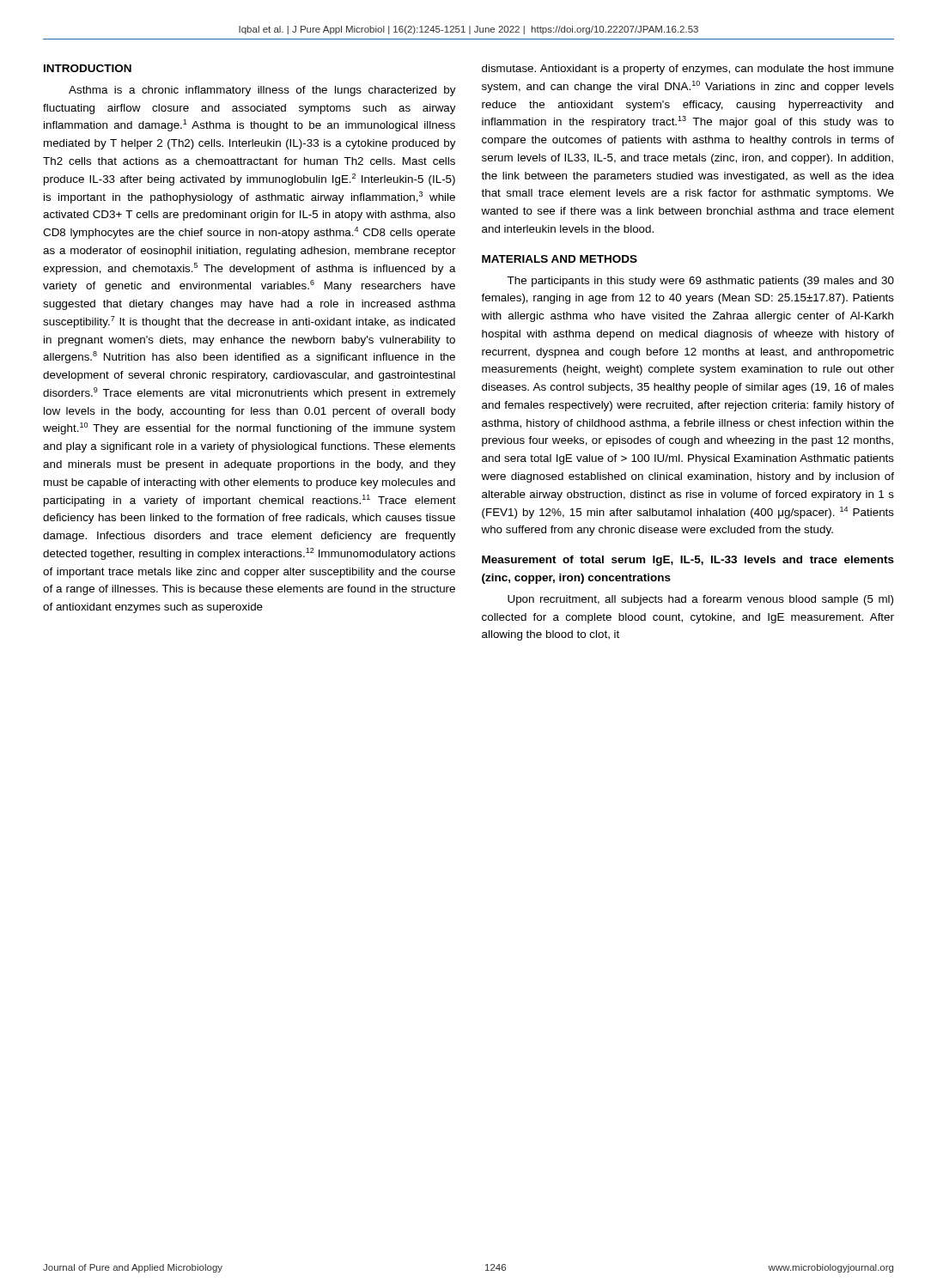
Task: Select the text block starting "dismutase. Antioxidant is a property of"
Action: tap(688, 149)
